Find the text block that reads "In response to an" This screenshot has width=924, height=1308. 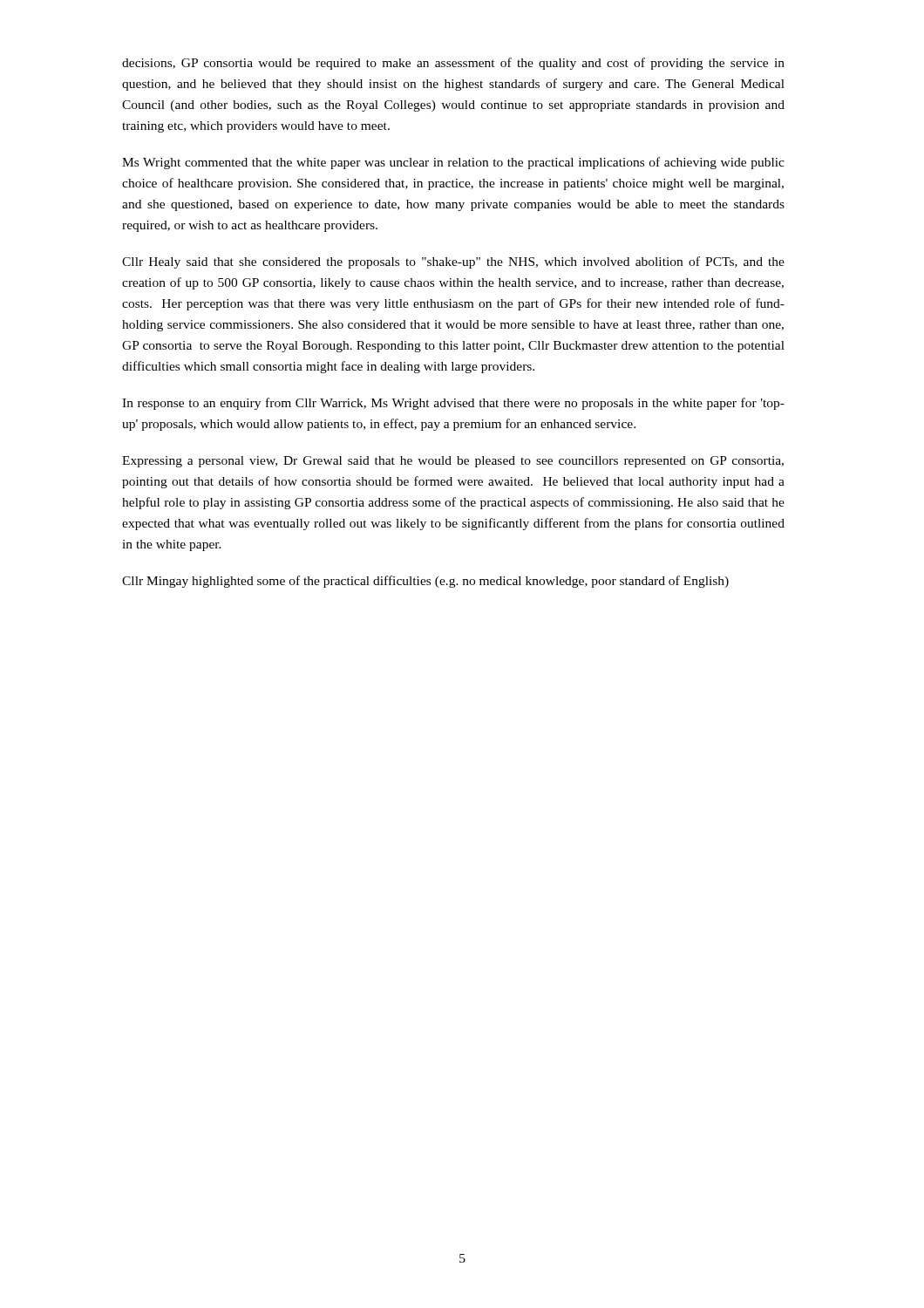tap(453, 413)
